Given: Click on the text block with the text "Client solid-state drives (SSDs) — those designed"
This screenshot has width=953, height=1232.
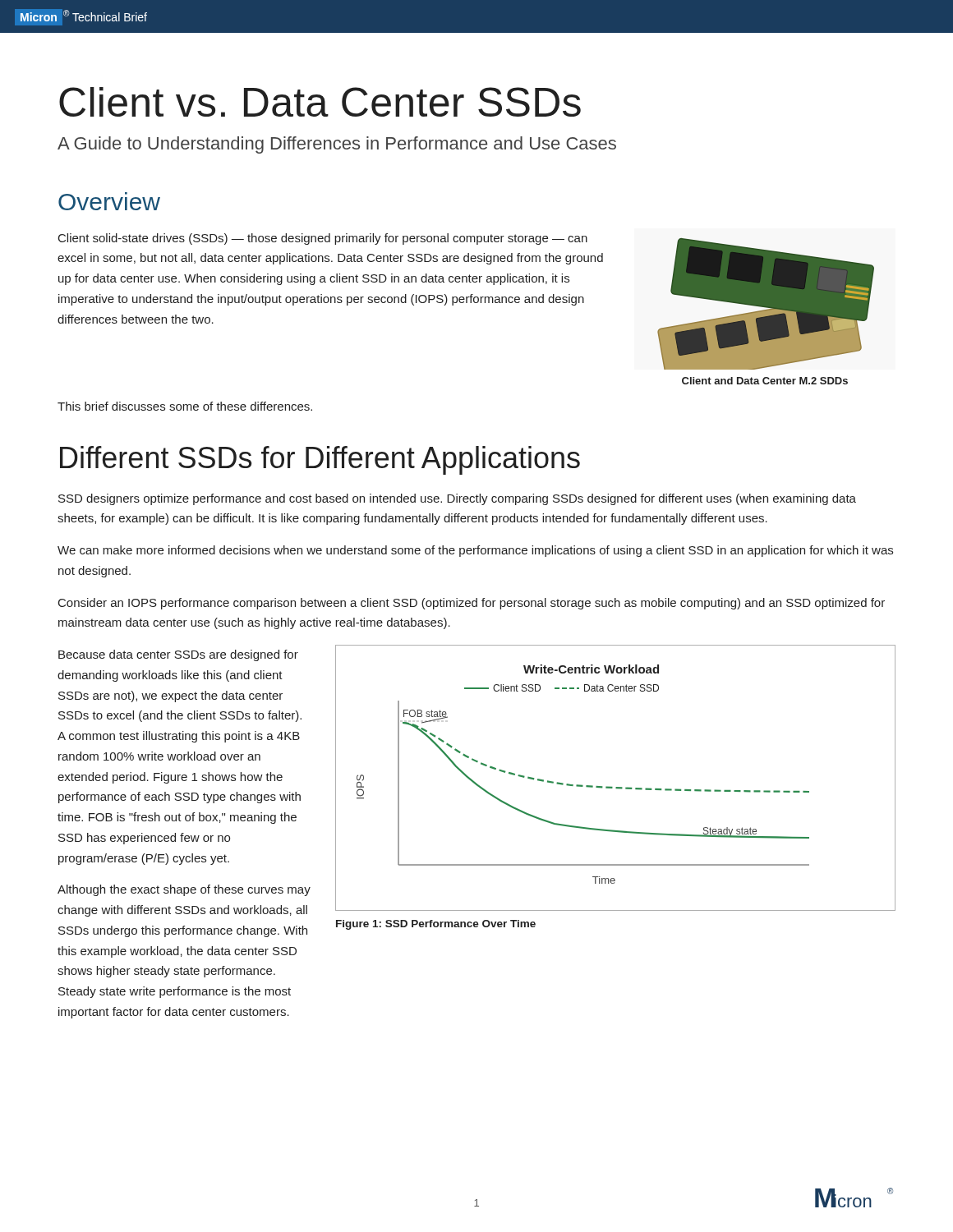Looking at the screenshot, I should point(330,278).
